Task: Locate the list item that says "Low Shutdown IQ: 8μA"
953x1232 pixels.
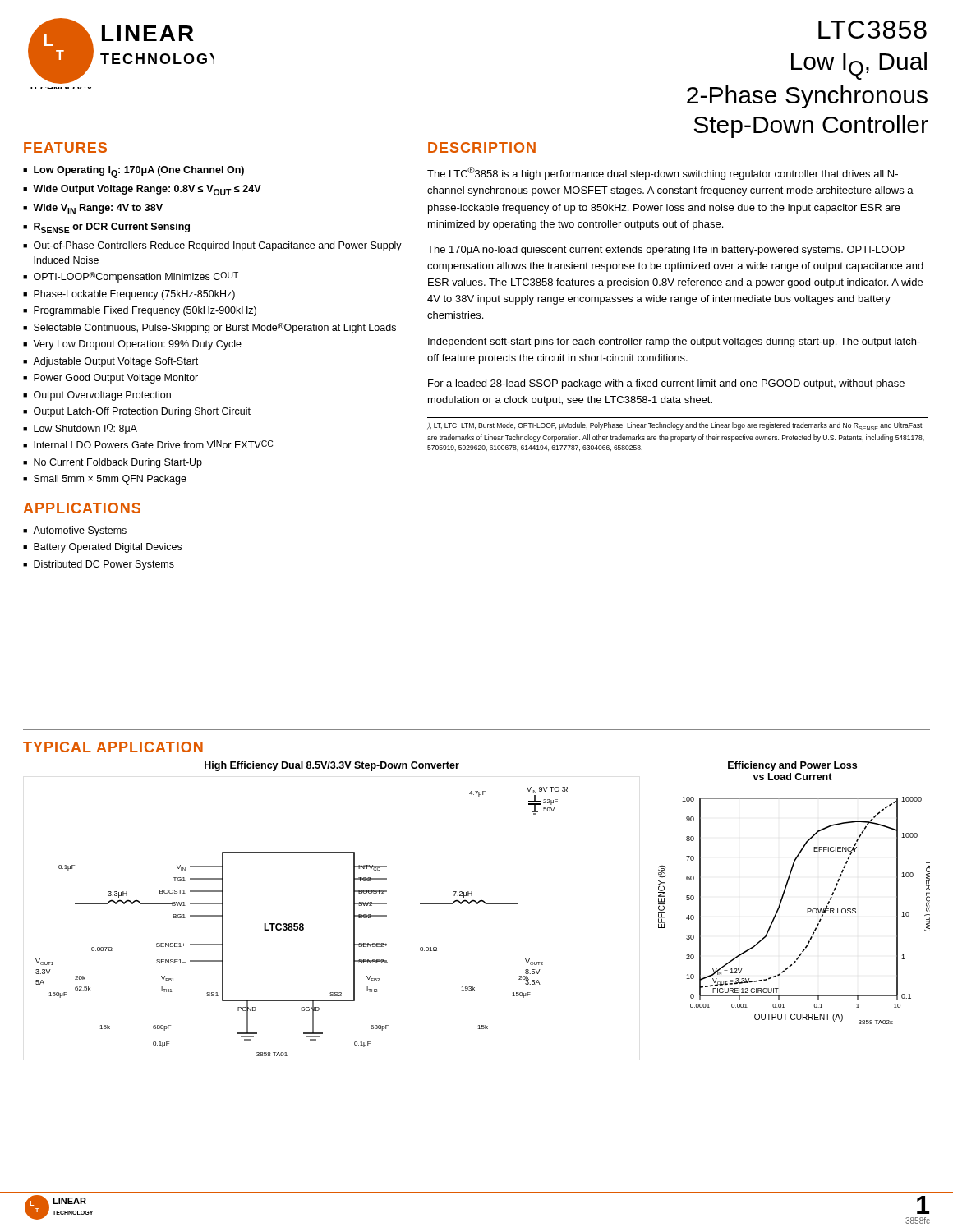Action: [85, 428]
